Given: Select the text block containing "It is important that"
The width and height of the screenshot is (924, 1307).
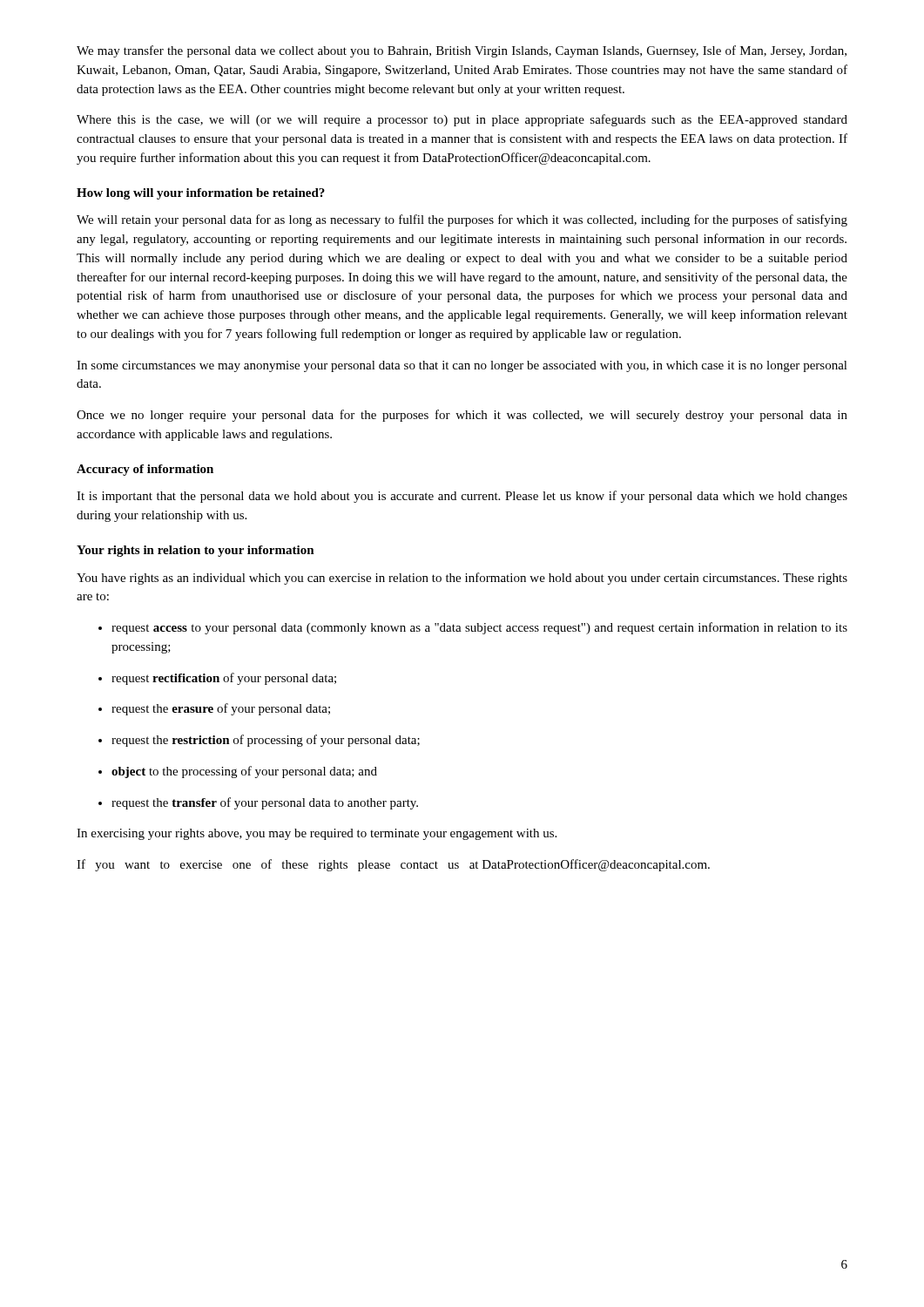Looking at the screenshot, I should 462,506.
